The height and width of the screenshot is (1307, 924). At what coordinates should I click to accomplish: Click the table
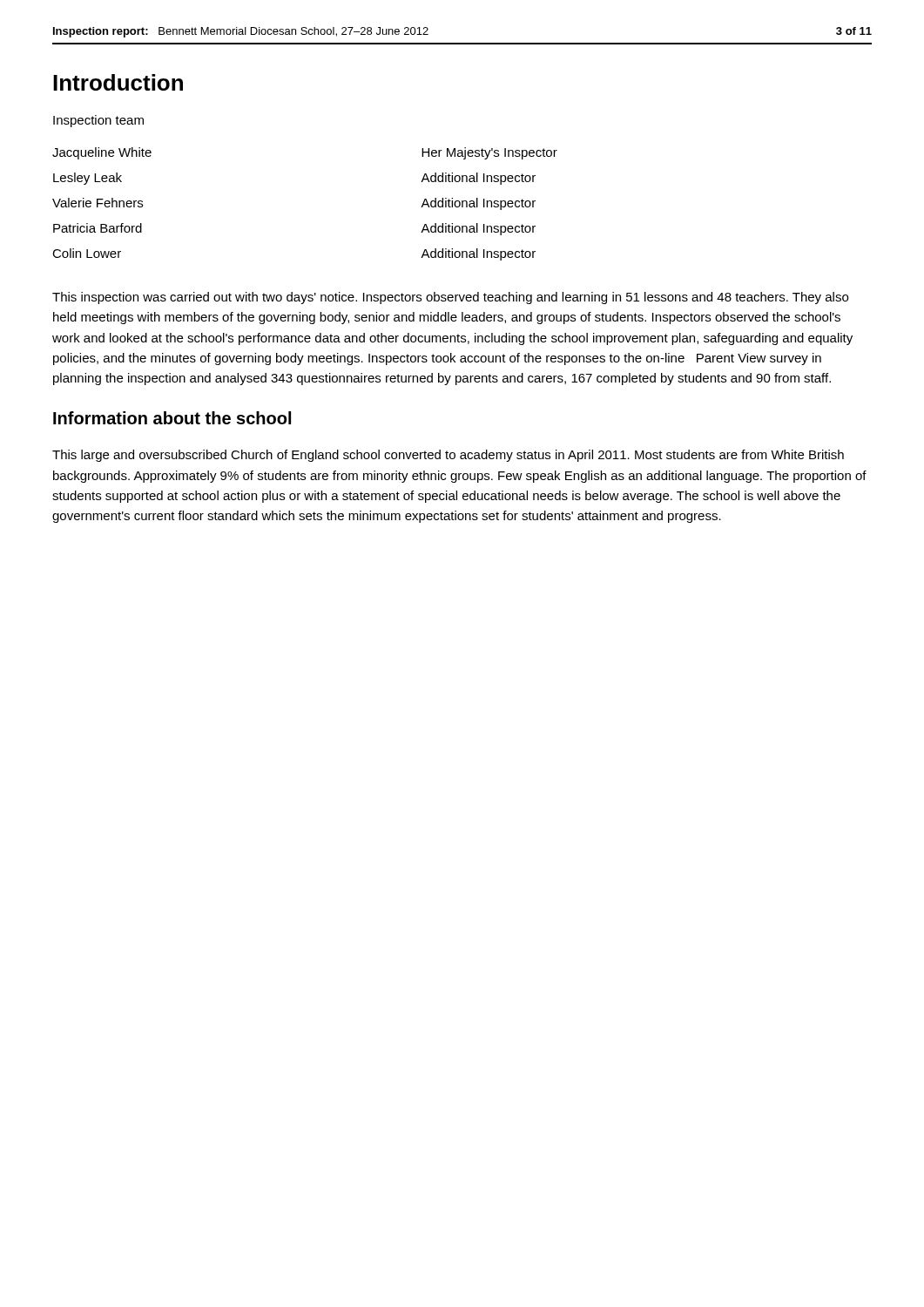(x=462, y=203)
